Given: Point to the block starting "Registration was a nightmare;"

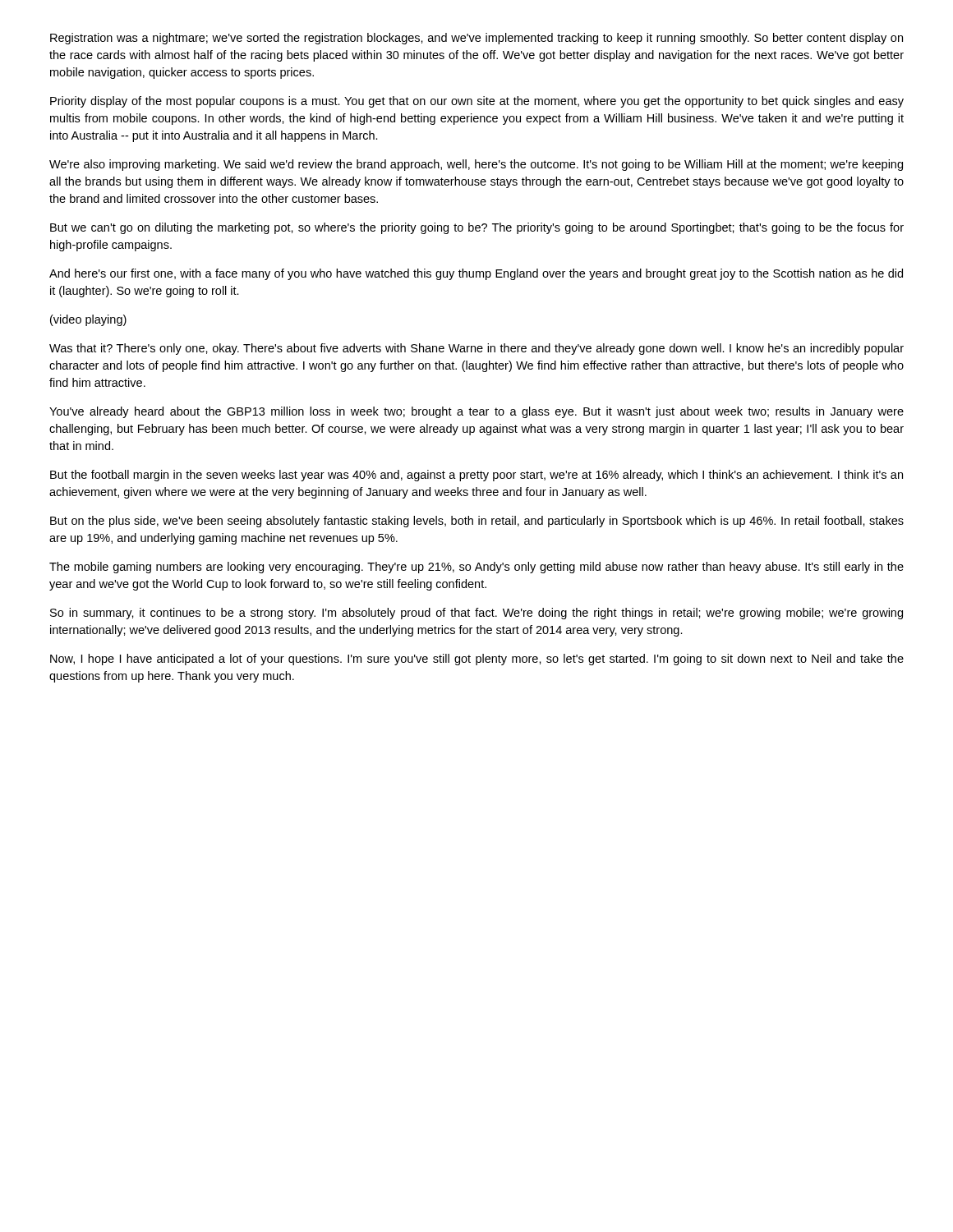Looking at the screenshot, I should 476,55.
